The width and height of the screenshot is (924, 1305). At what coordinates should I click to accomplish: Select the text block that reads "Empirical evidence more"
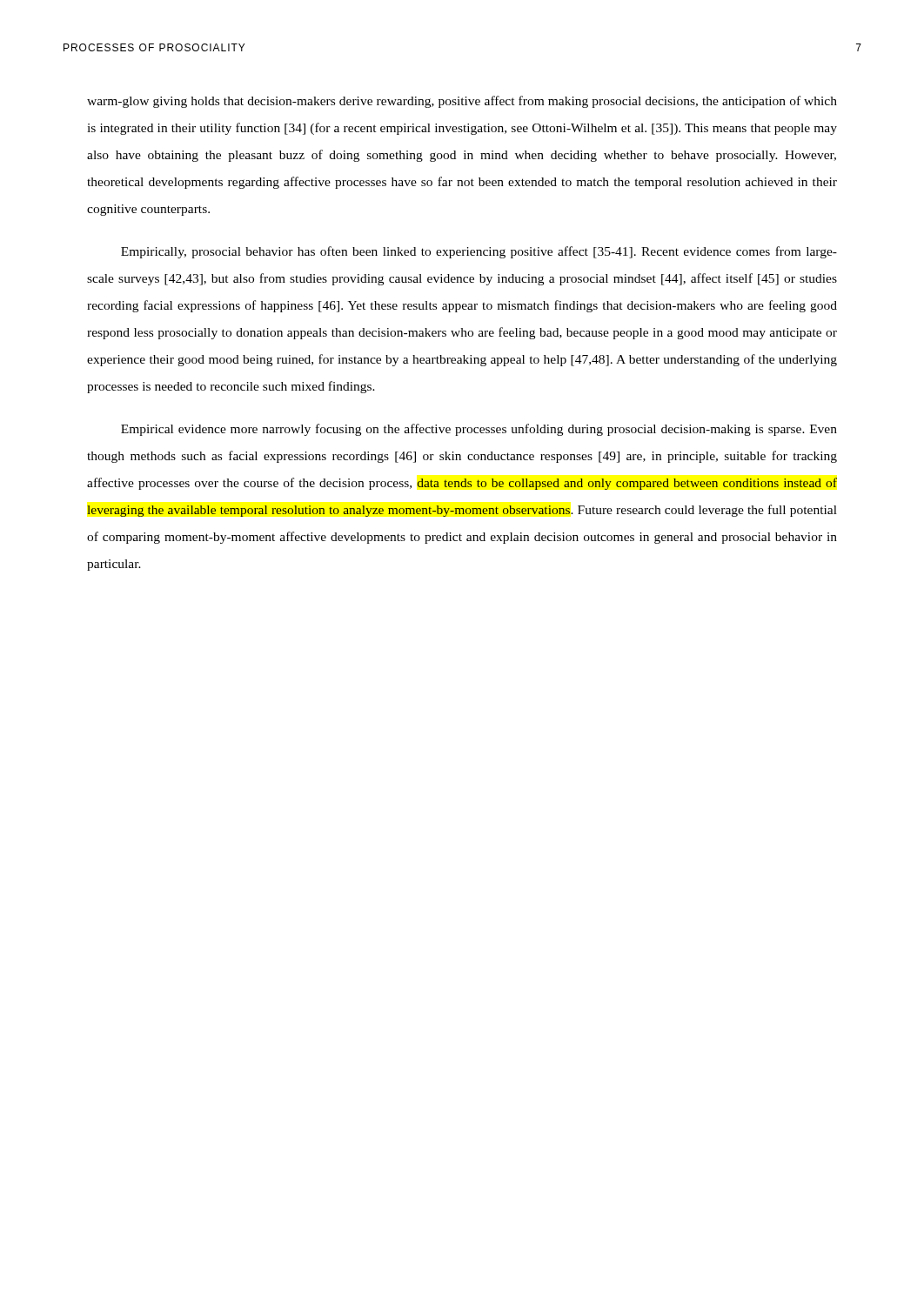462,496
